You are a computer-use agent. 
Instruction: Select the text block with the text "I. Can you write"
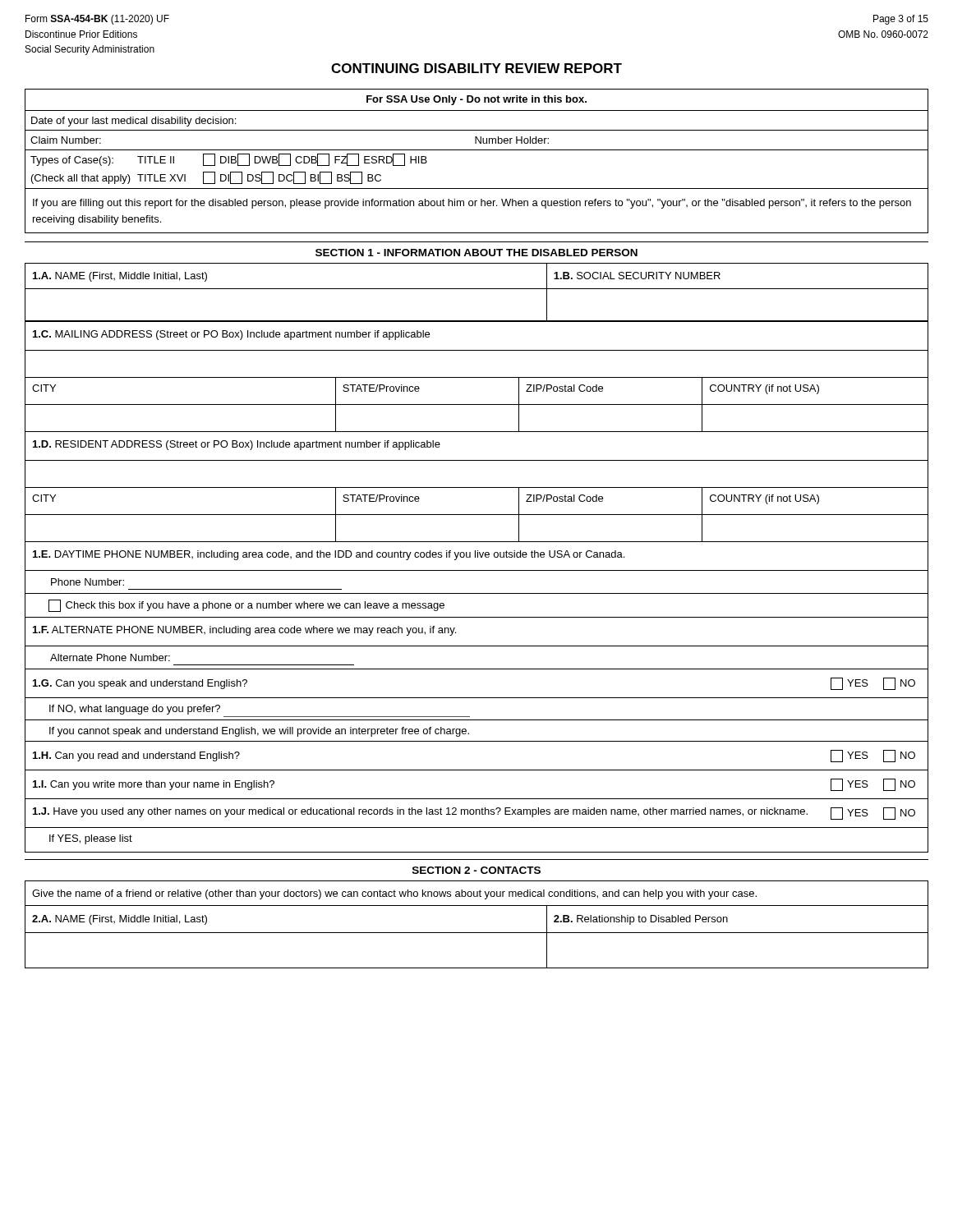(x=157, y=785)
